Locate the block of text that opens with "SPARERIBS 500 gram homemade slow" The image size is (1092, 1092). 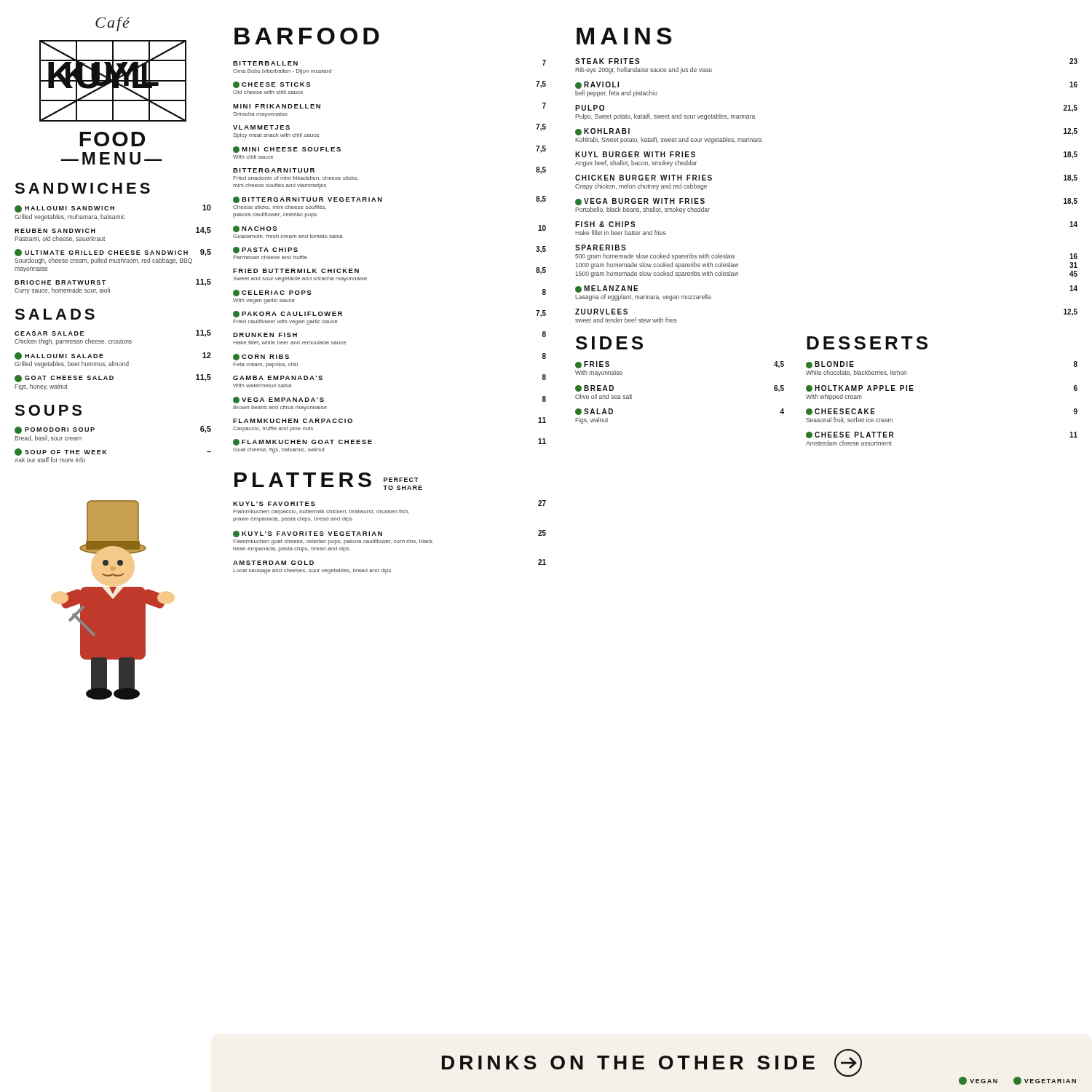tap(601, 248)
